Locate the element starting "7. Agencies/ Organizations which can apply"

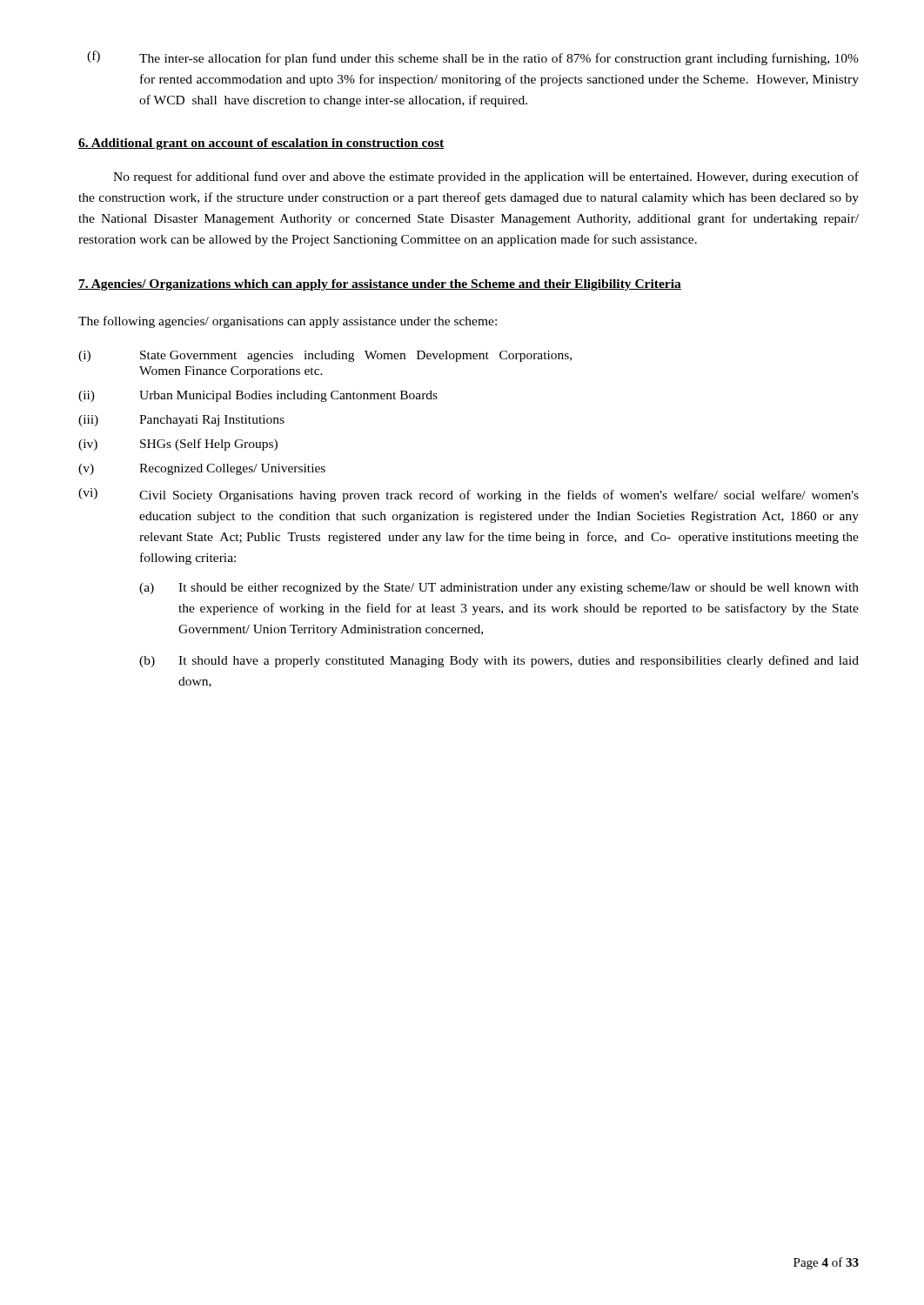point(380,283)
